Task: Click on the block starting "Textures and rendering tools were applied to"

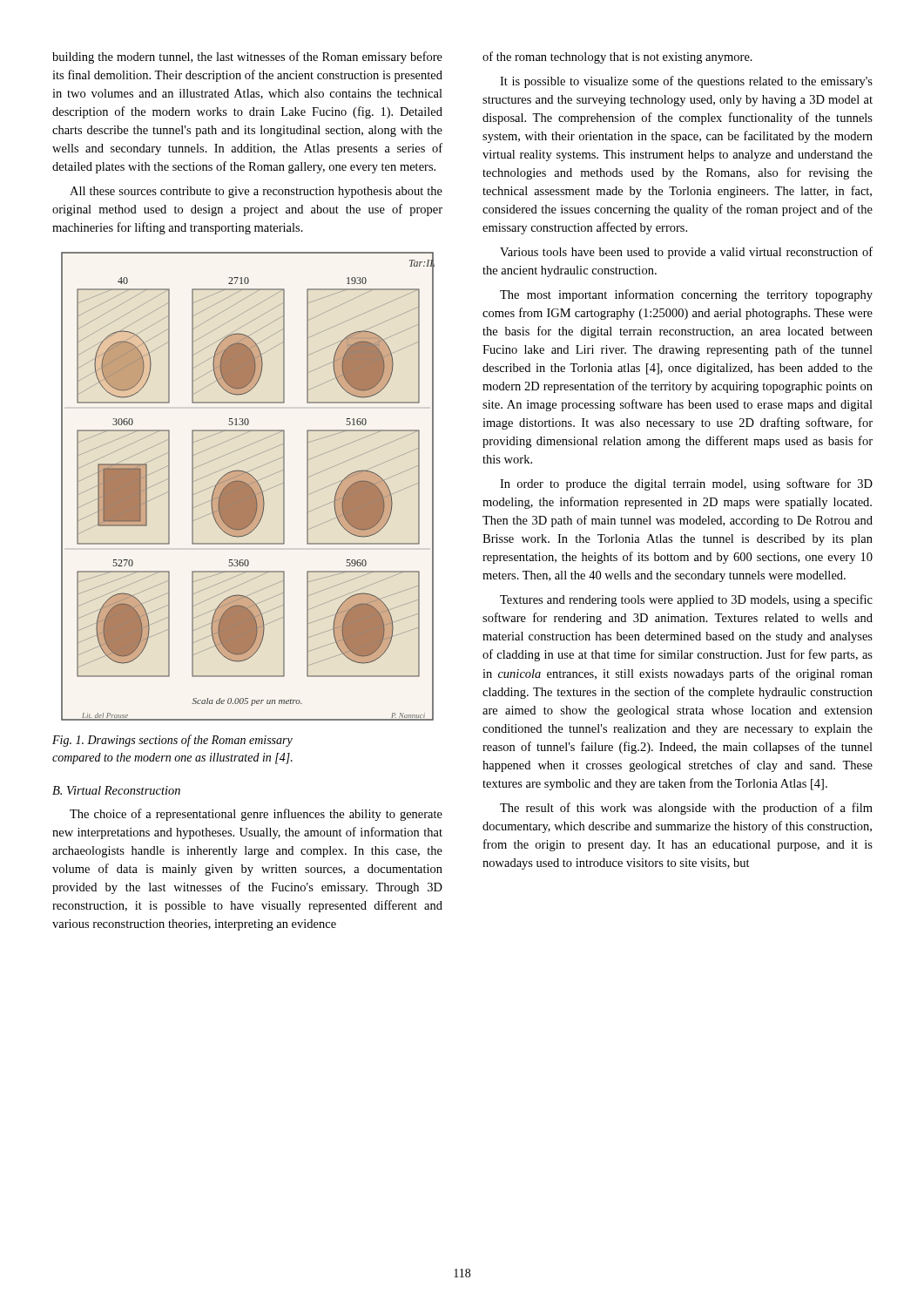Action: (x=678, y=692)
